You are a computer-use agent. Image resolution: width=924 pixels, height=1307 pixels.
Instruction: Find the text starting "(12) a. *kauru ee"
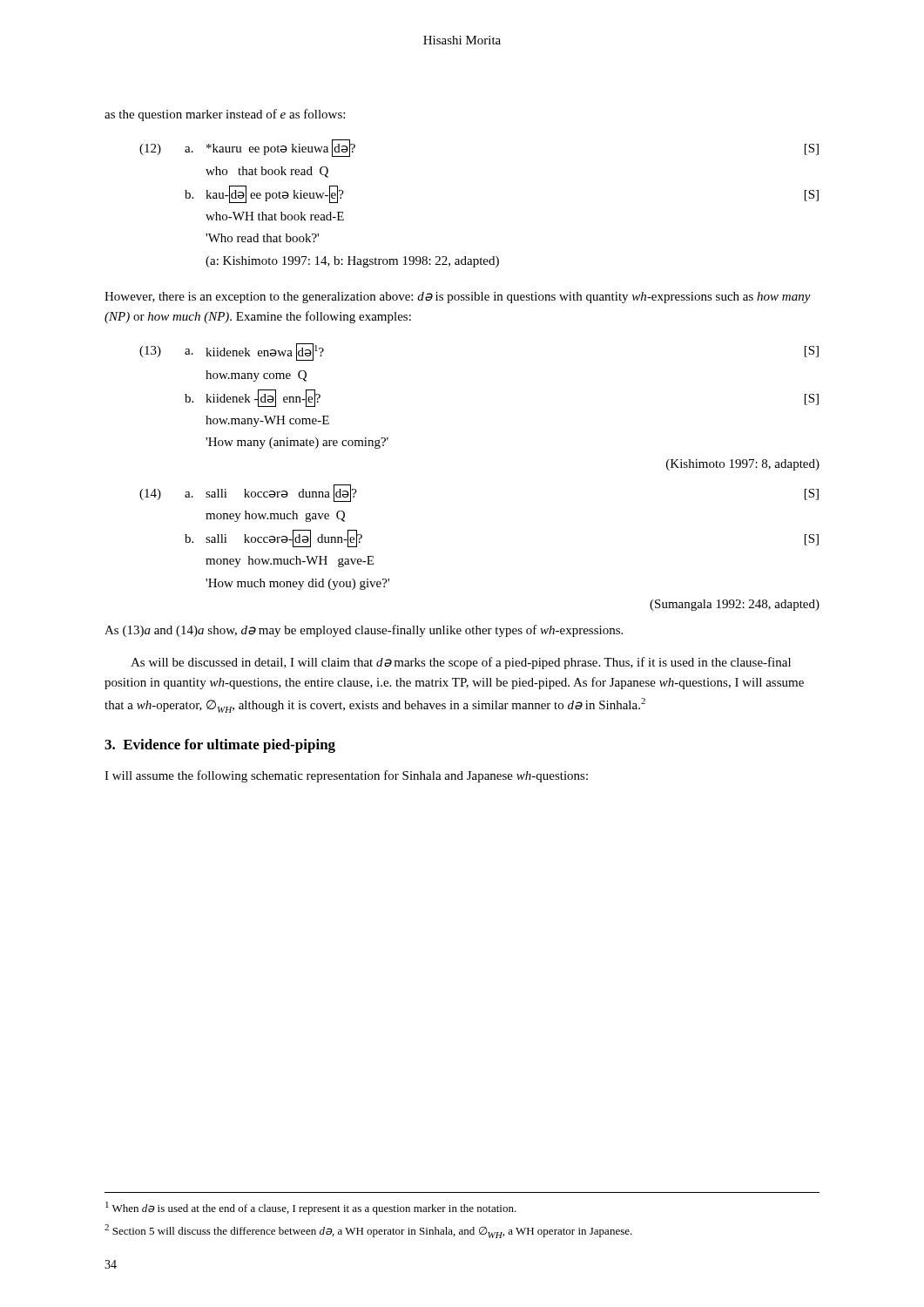click(x=265, y=148)
